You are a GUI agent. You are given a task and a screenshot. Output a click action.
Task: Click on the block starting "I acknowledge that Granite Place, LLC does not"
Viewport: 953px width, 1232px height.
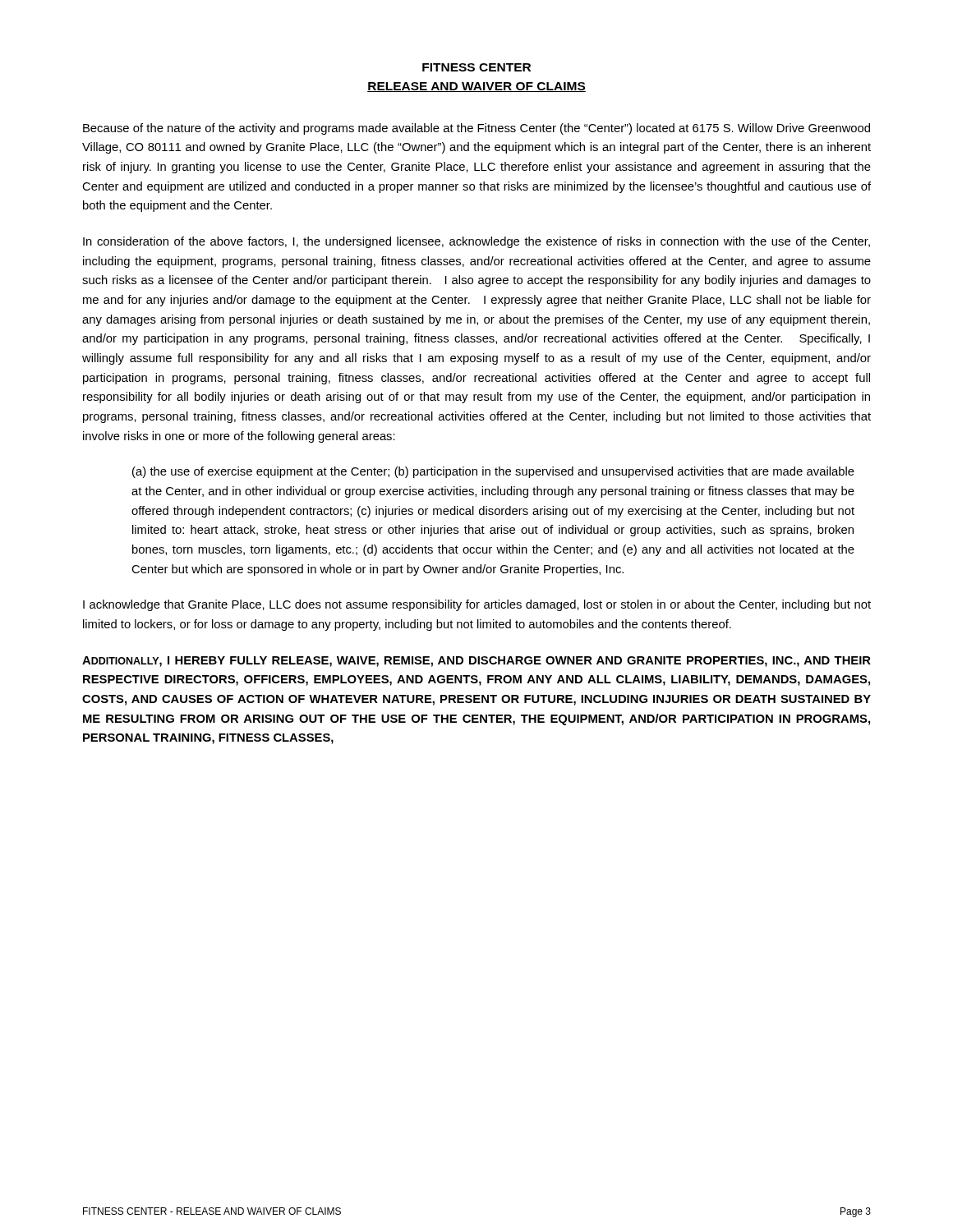476,614
